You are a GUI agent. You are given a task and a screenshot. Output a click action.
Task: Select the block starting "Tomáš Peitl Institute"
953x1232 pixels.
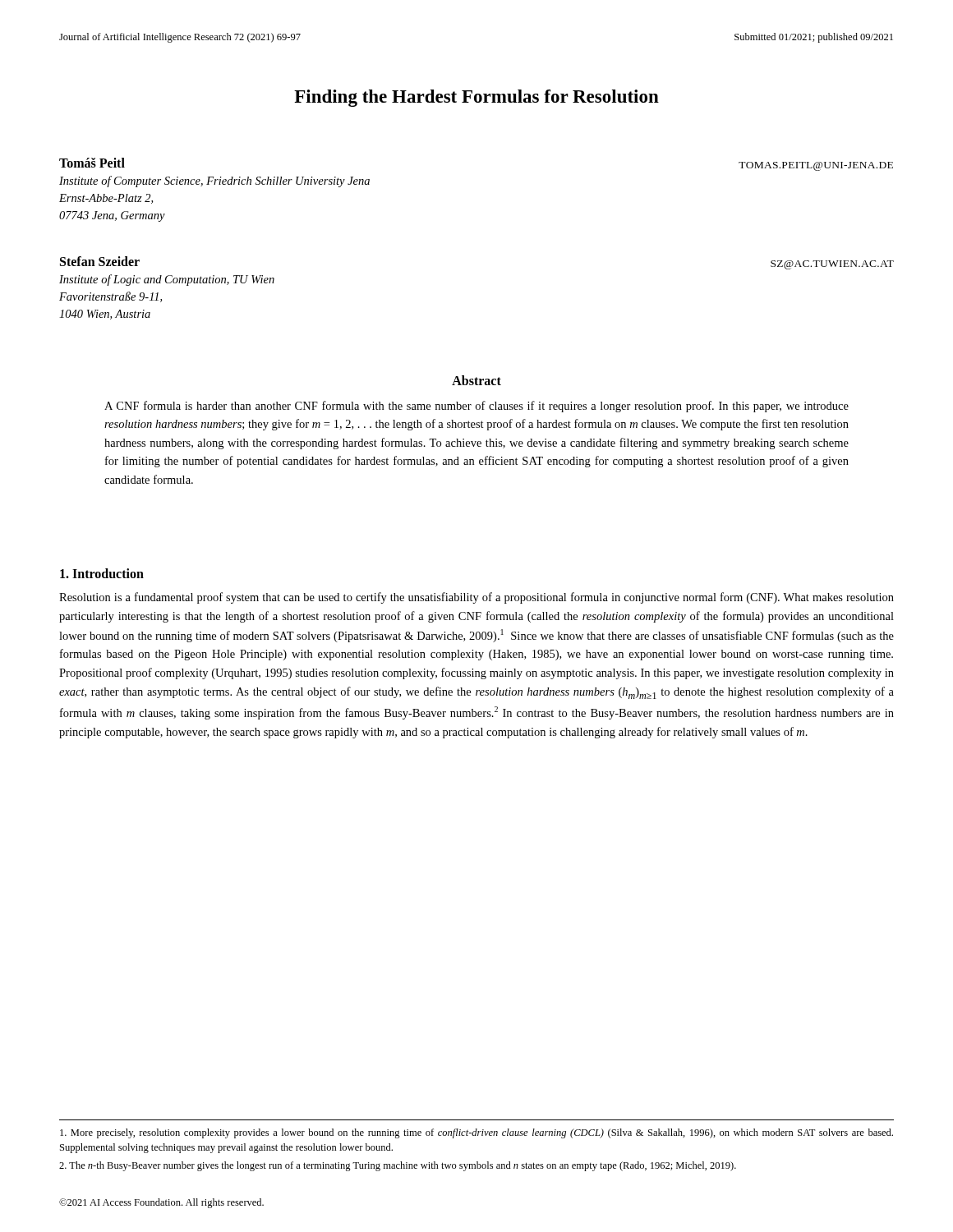point(93,164)
